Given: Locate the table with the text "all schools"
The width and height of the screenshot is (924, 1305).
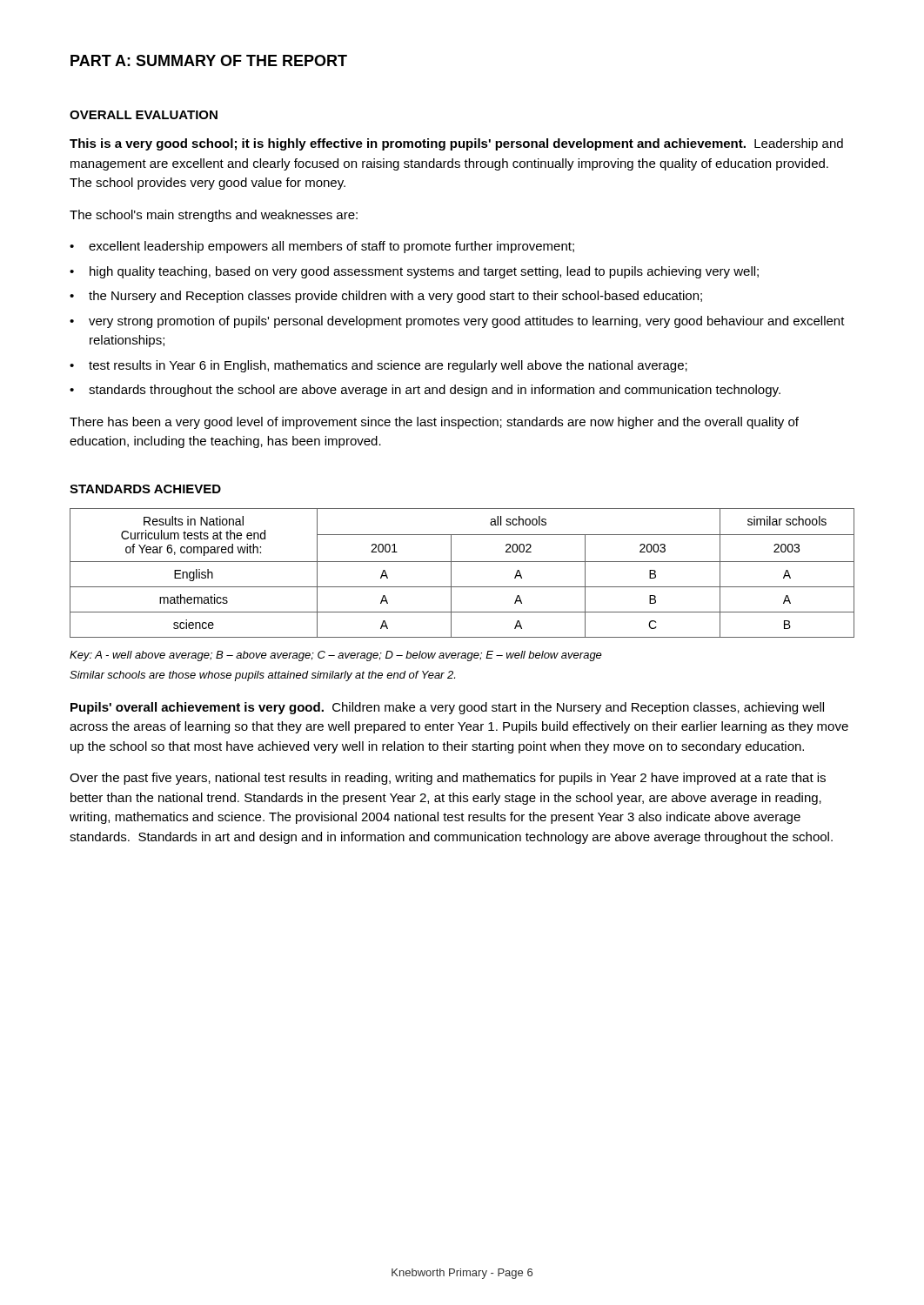Looking at the screenshot, I should pos(462,572).
